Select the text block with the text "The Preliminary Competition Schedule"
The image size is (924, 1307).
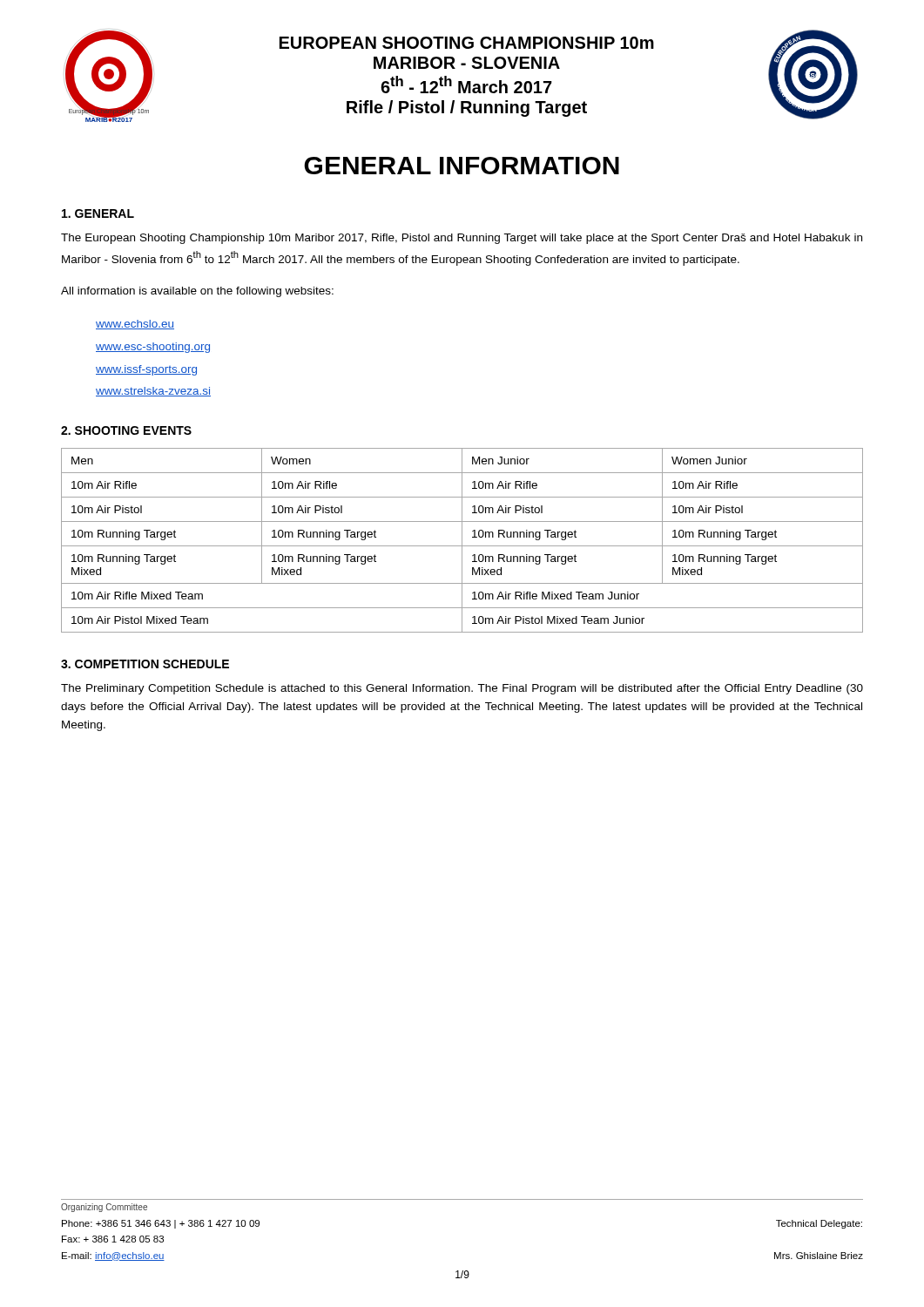tap(462, 706)
